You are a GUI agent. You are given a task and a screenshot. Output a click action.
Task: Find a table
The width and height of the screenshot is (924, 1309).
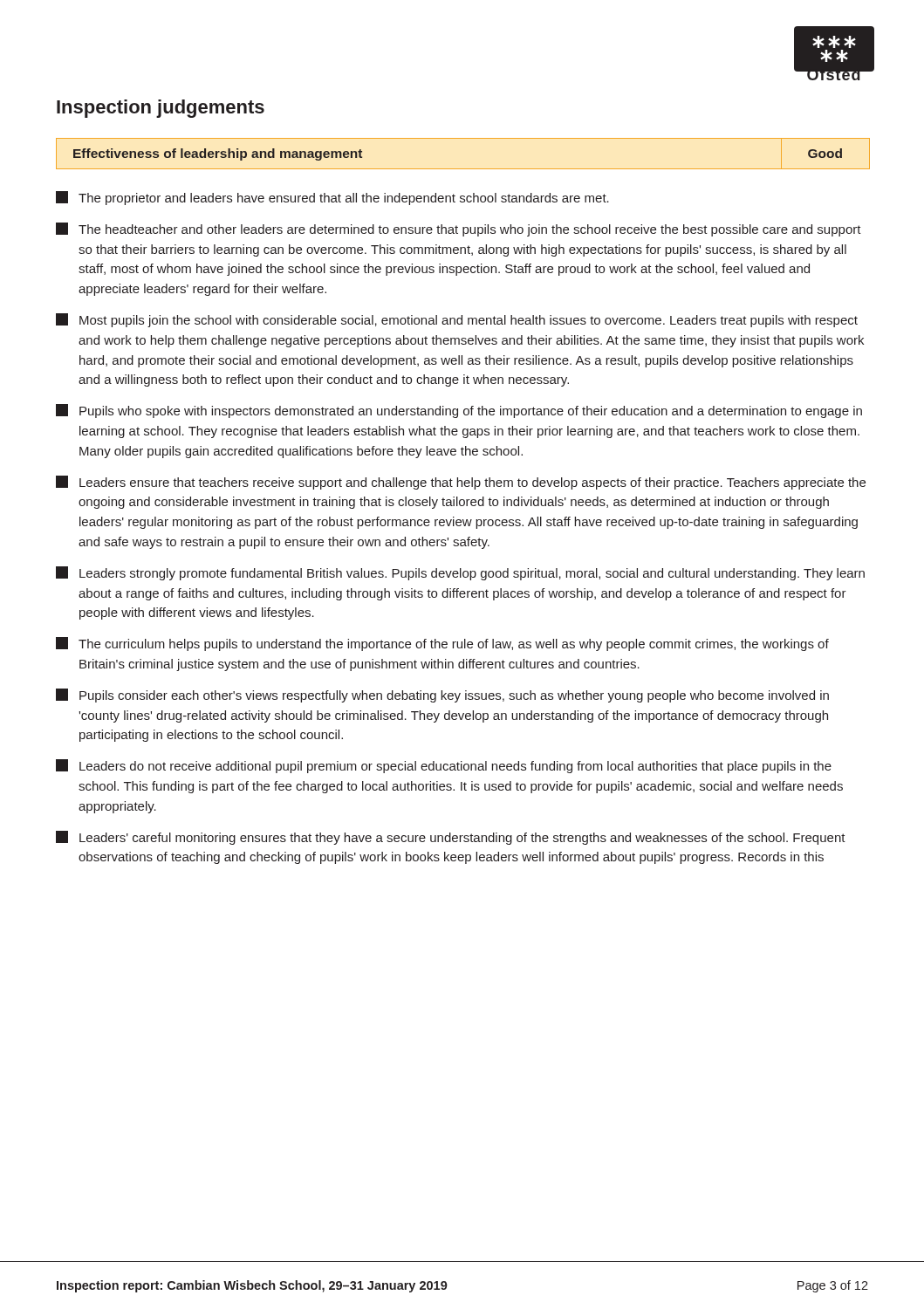click(x=463, y=154)
